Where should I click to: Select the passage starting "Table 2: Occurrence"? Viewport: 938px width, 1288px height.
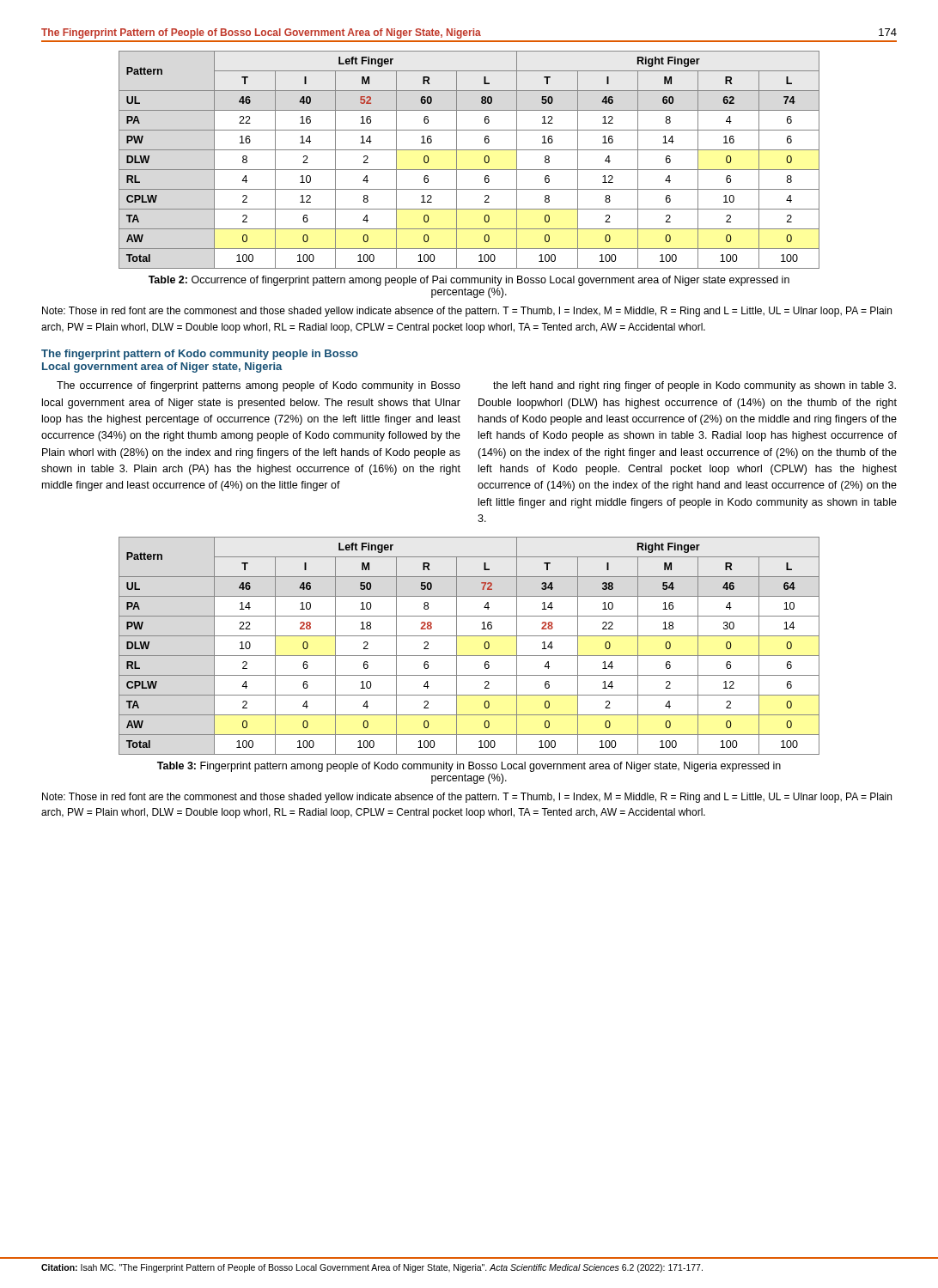click(469, 286)
